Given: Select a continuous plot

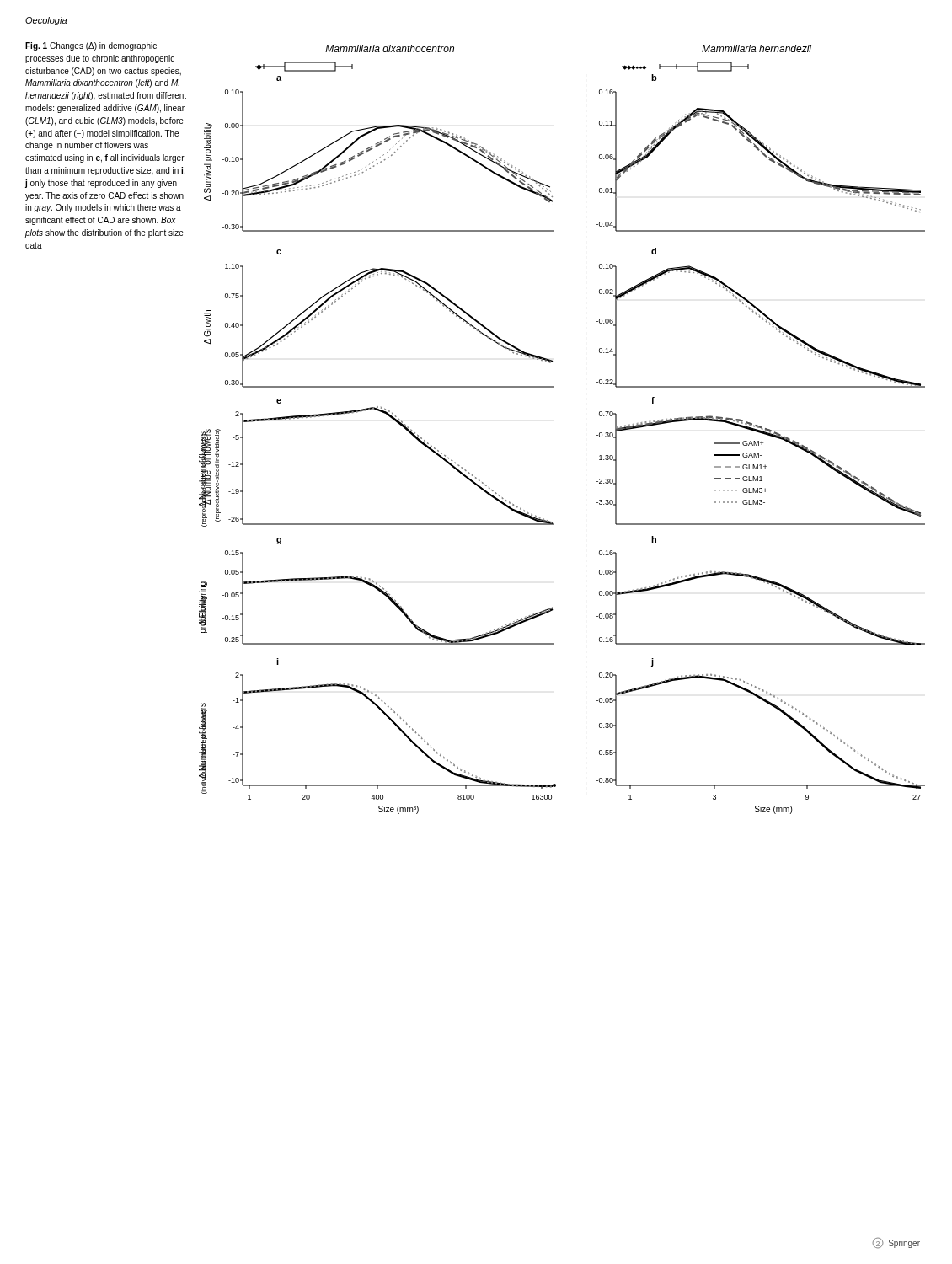Looking at the screenshot, I should coord(561,627).
